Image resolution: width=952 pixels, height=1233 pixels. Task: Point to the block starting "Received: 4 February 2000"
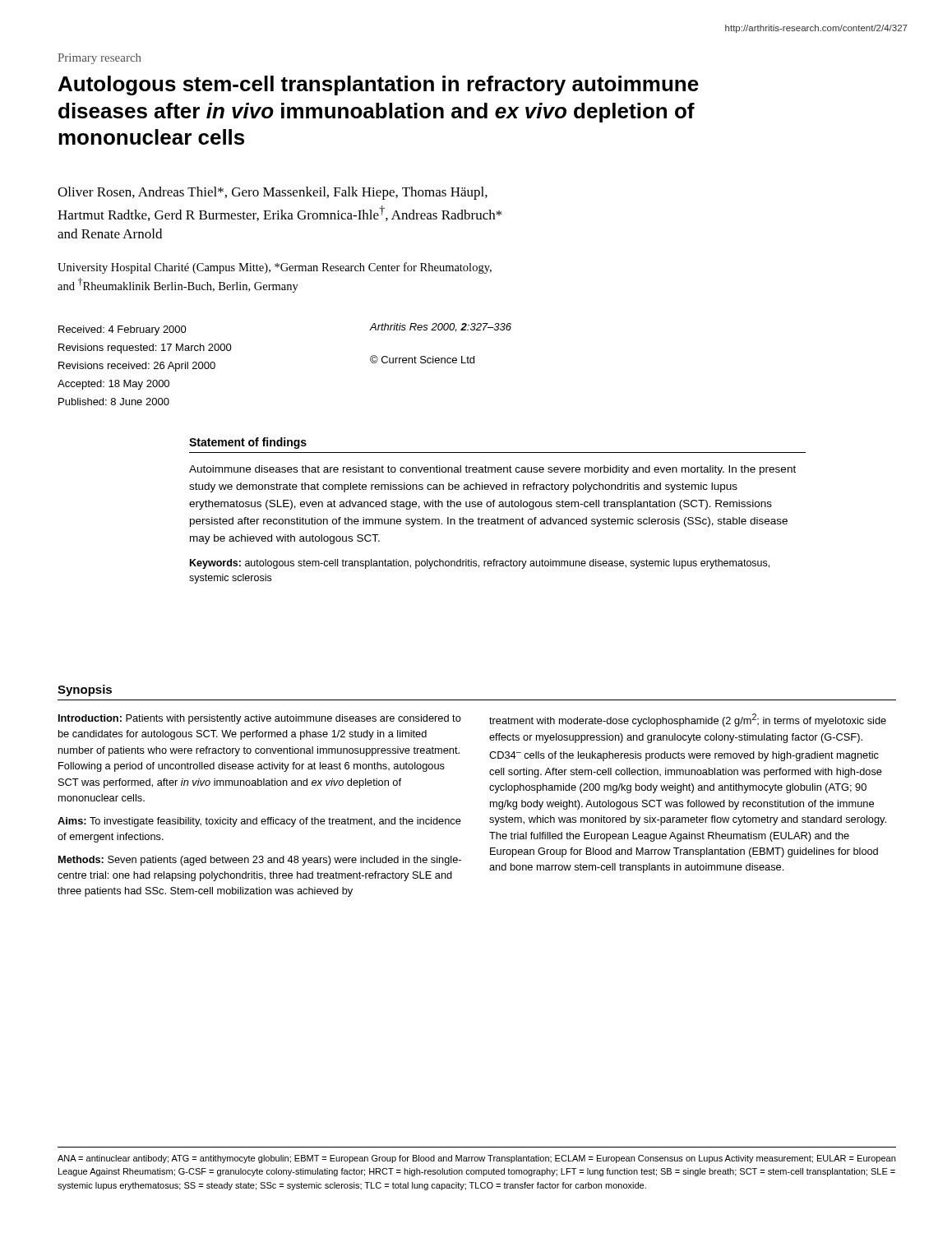click(x=145, y=366)
